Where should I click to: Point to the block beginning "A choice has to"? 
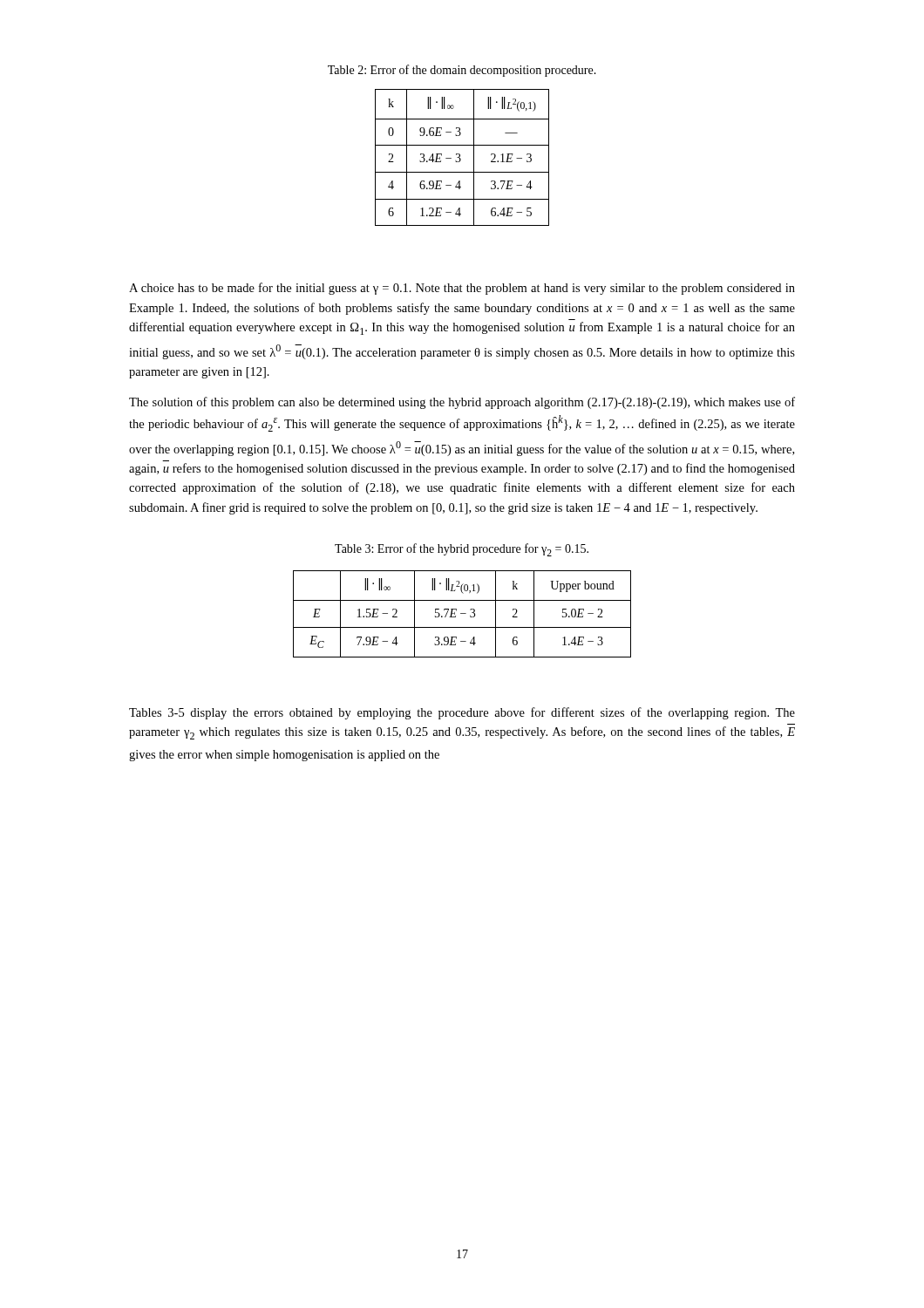point(462,330)
